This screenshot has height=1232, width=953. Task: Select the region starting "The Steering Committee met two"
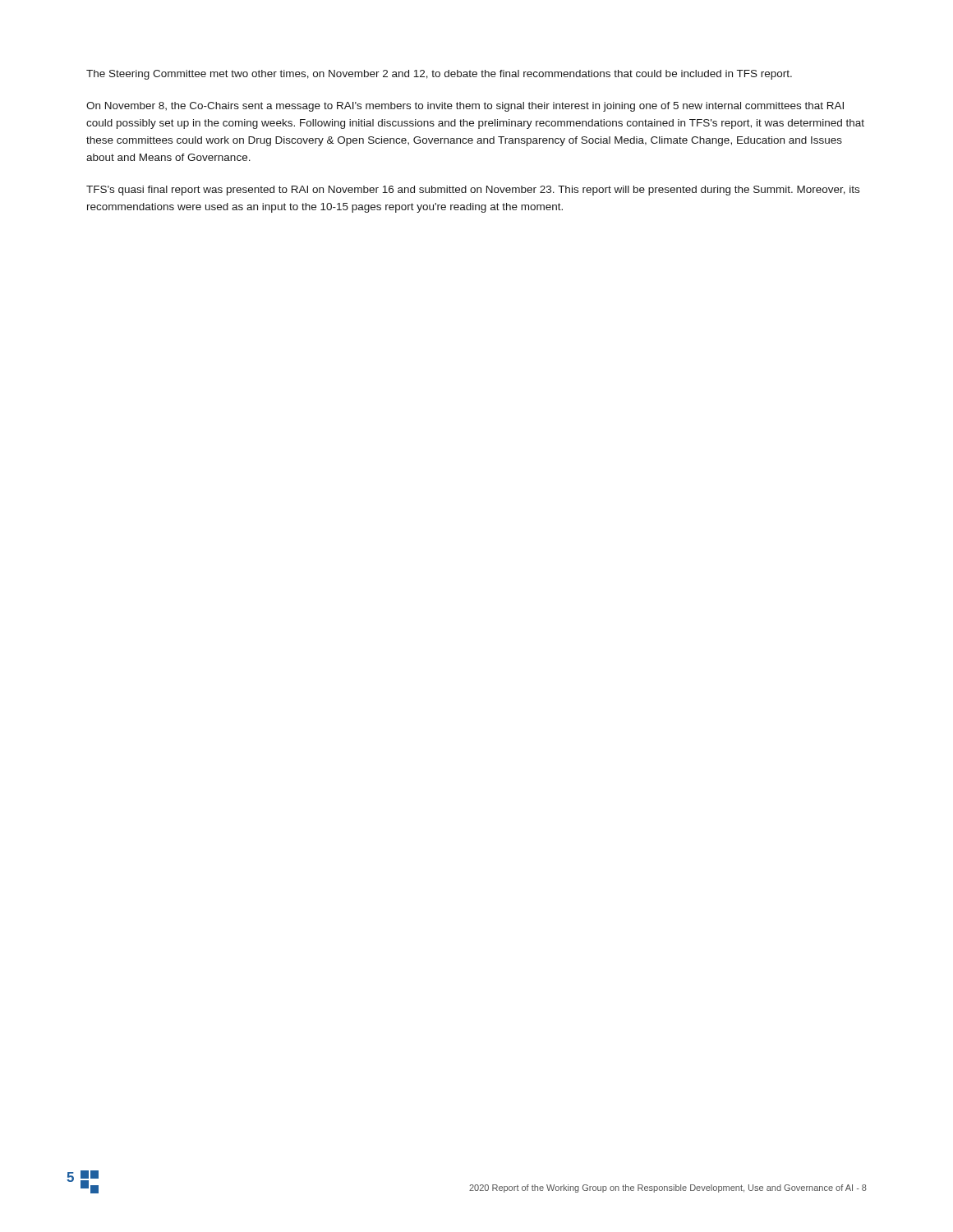(439, 74)
